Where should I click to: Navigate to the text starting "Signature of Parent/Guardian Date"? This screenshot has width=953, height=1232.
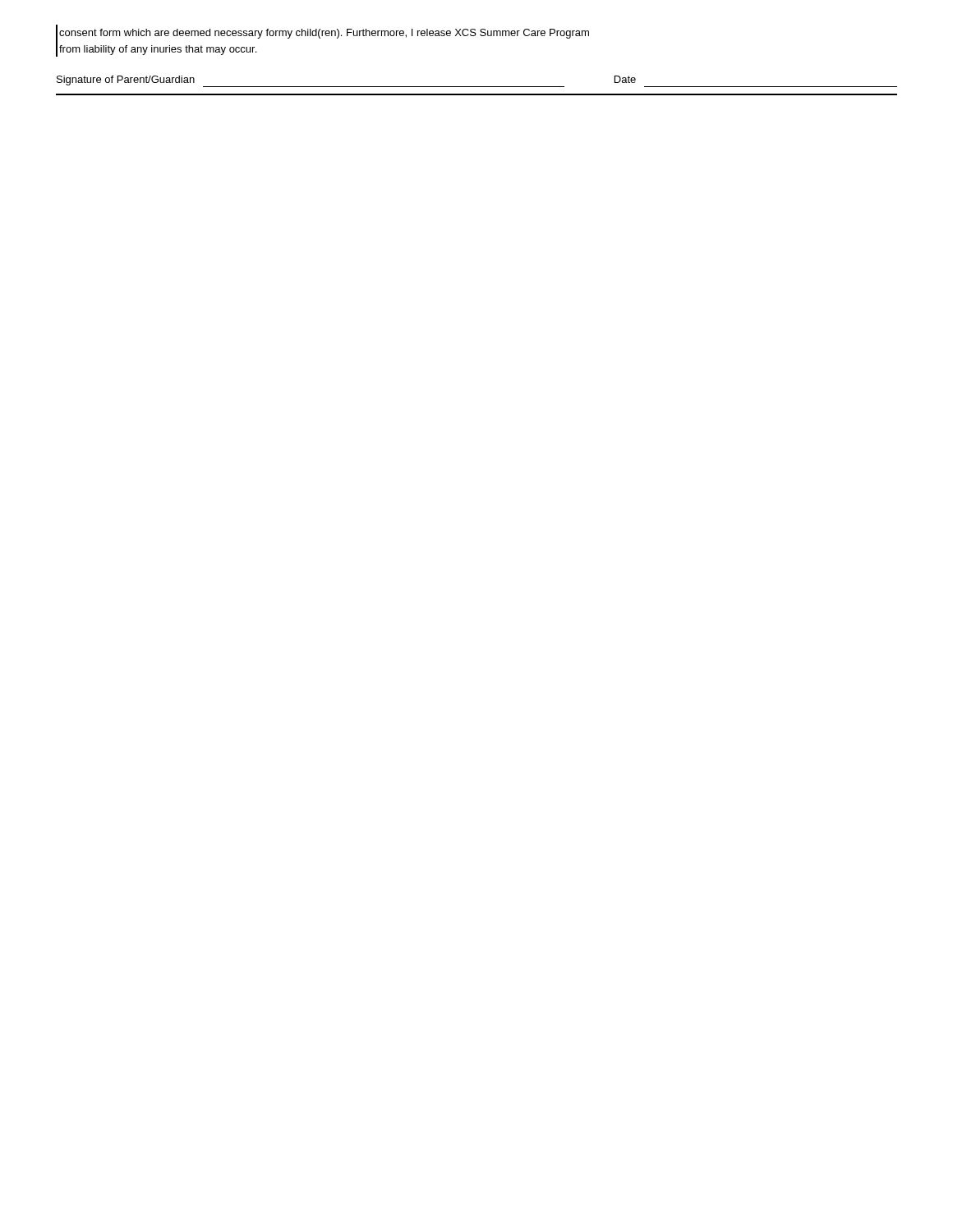pos(476,78)
